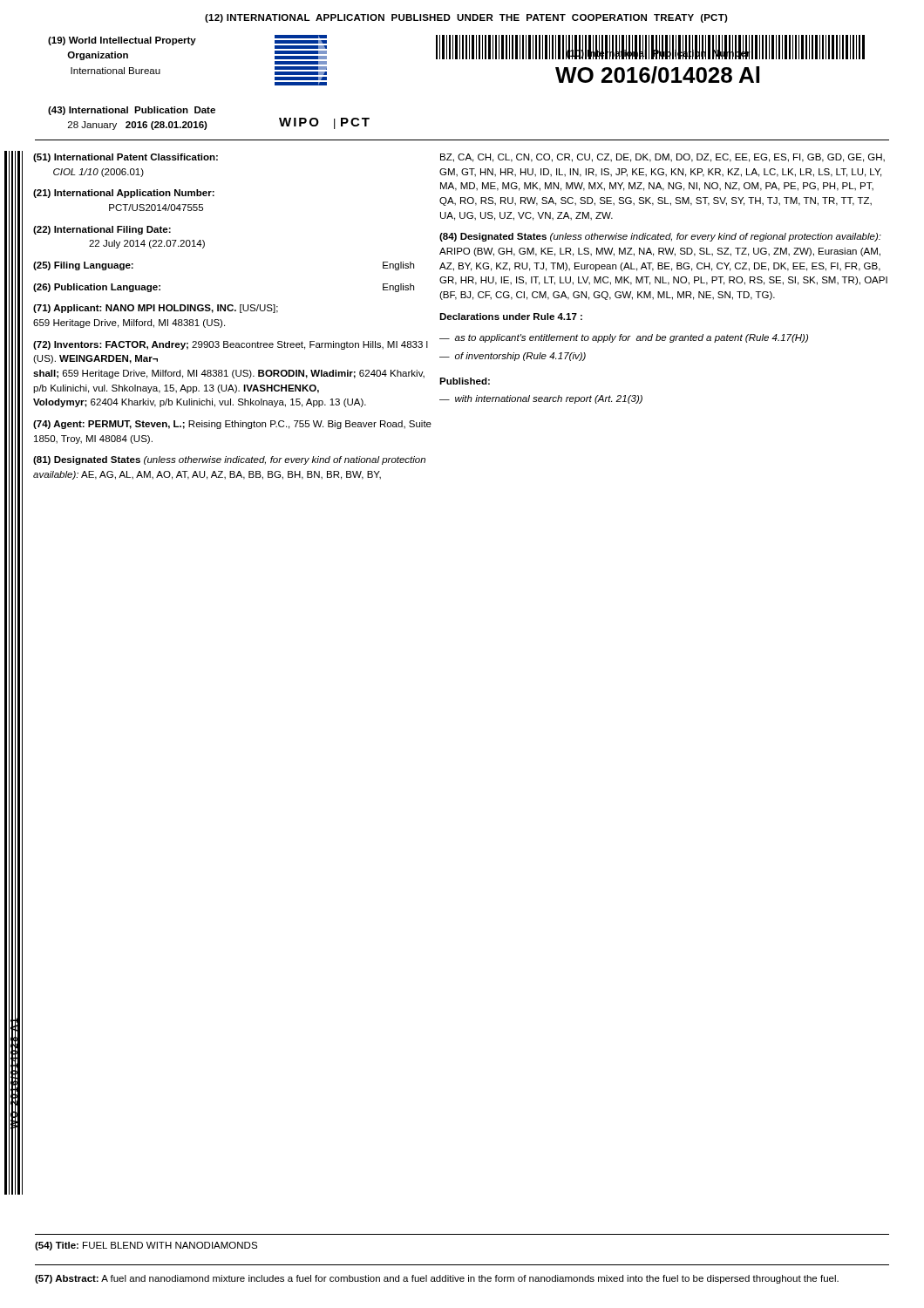Viewport: 924px width, 1308px height.
Task: Locate the text starting "(10) International Publication Number WO"
Action: pyautogui.click(x=658, y=68)
